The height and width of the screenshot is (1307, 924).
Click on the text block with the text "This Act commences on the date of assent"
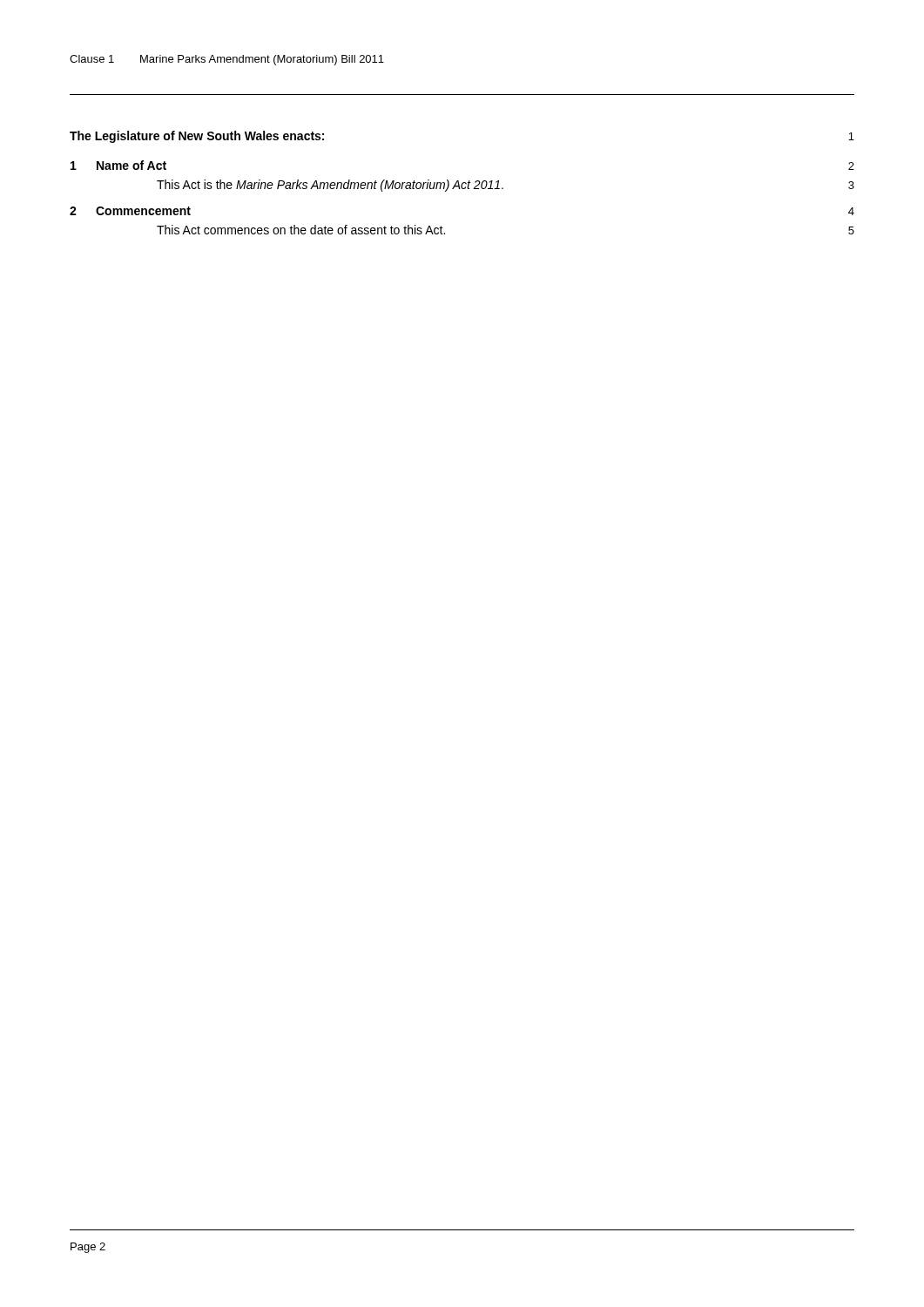304,230
